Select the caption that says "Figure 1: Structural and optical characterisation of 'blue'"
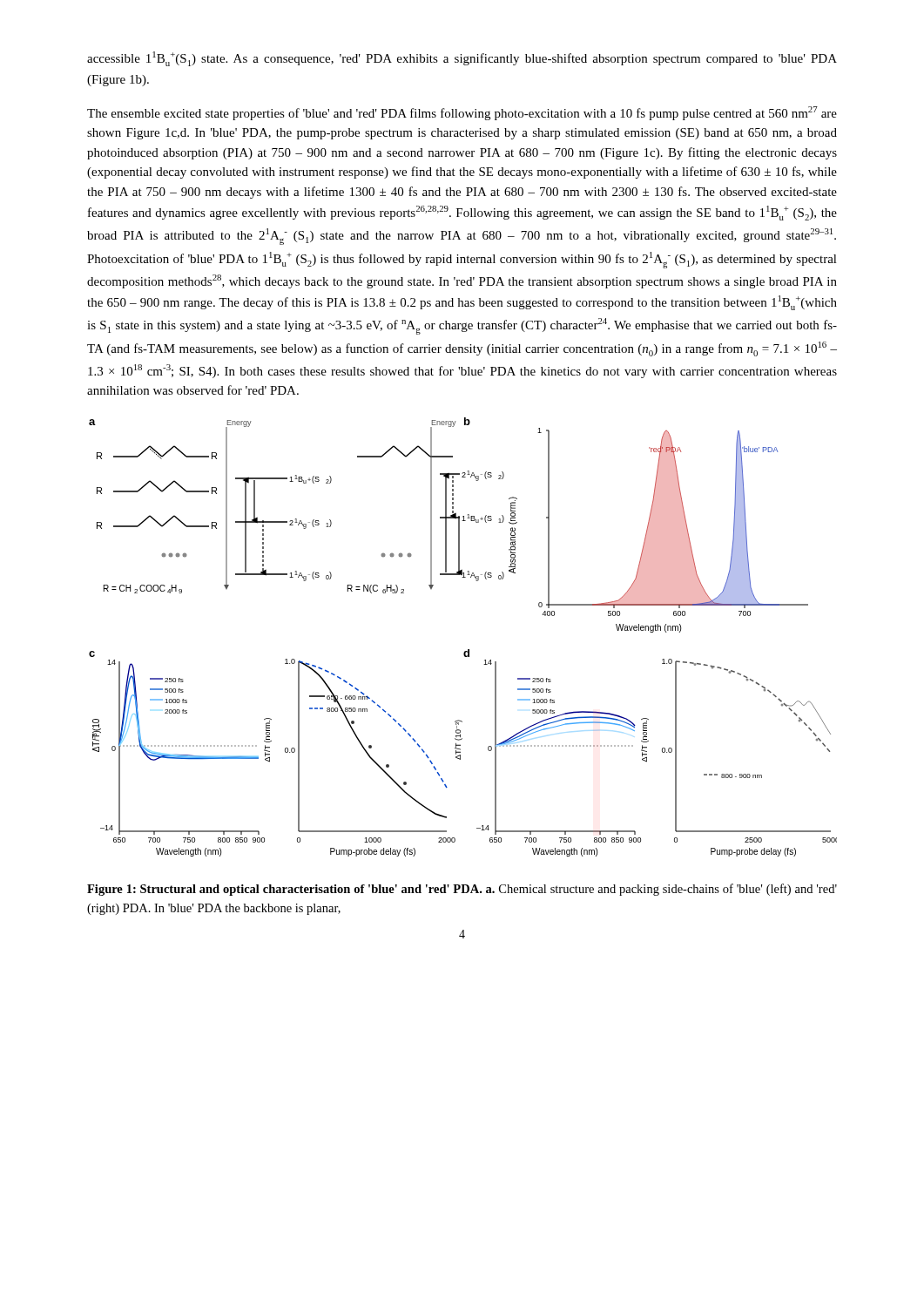This screenshot has height=1307, width=924. (x=462, y=898)
